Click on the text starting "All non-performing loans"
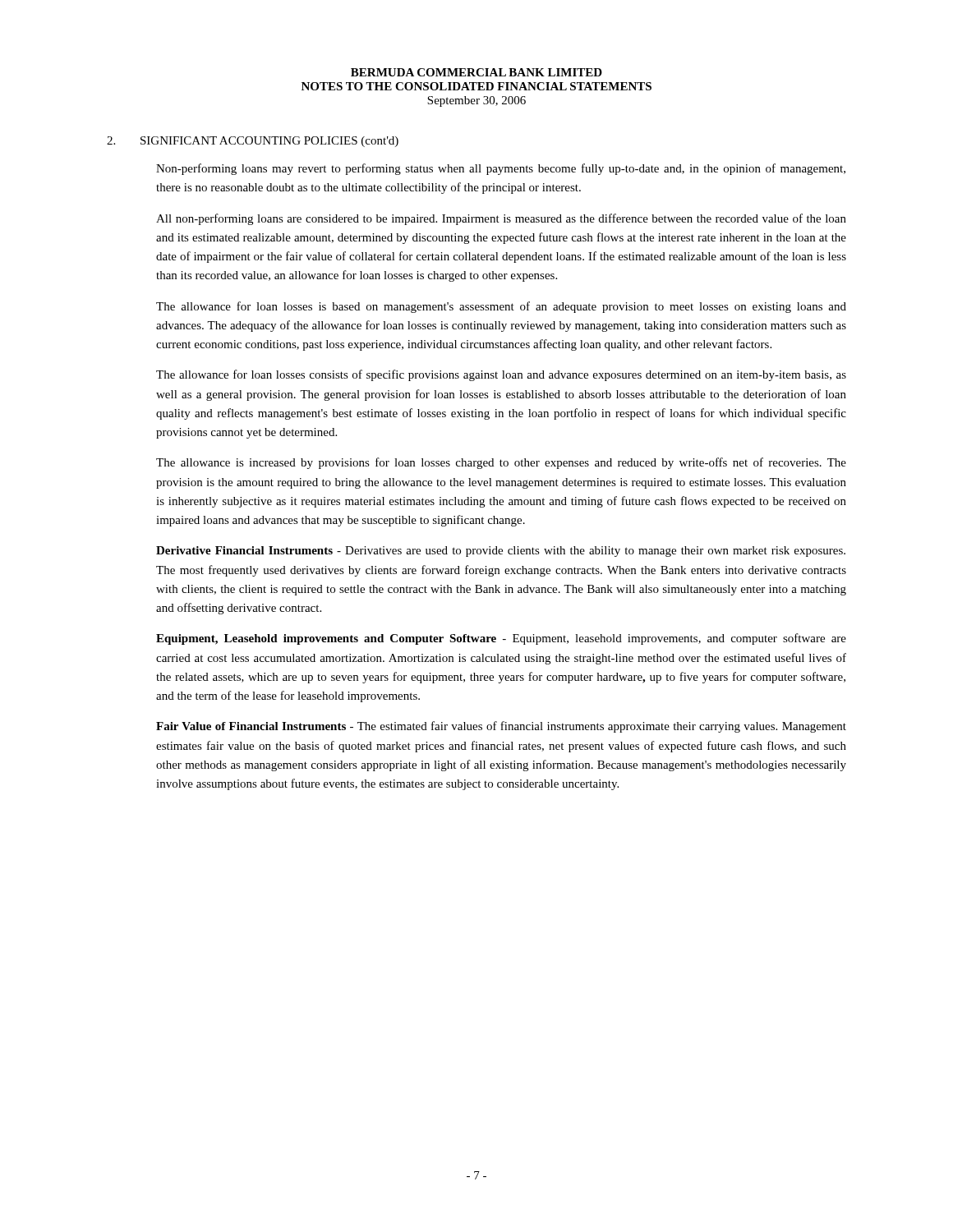Screen dimensions: 1232x953 pos(501,247)
